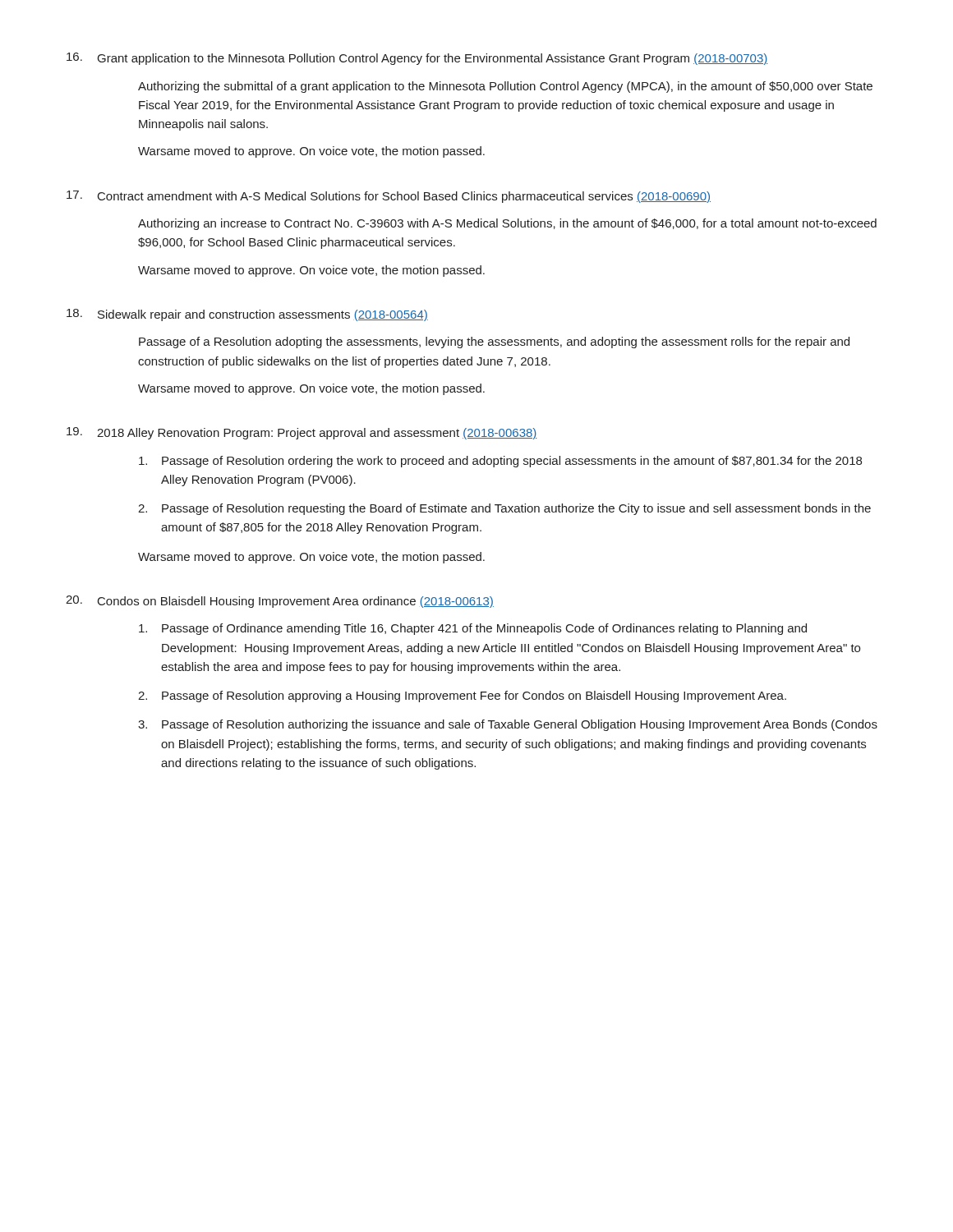
Task: Navigate to the text block starting "18. Sidewalk repair and"
Action: click(x=476, y=357)
